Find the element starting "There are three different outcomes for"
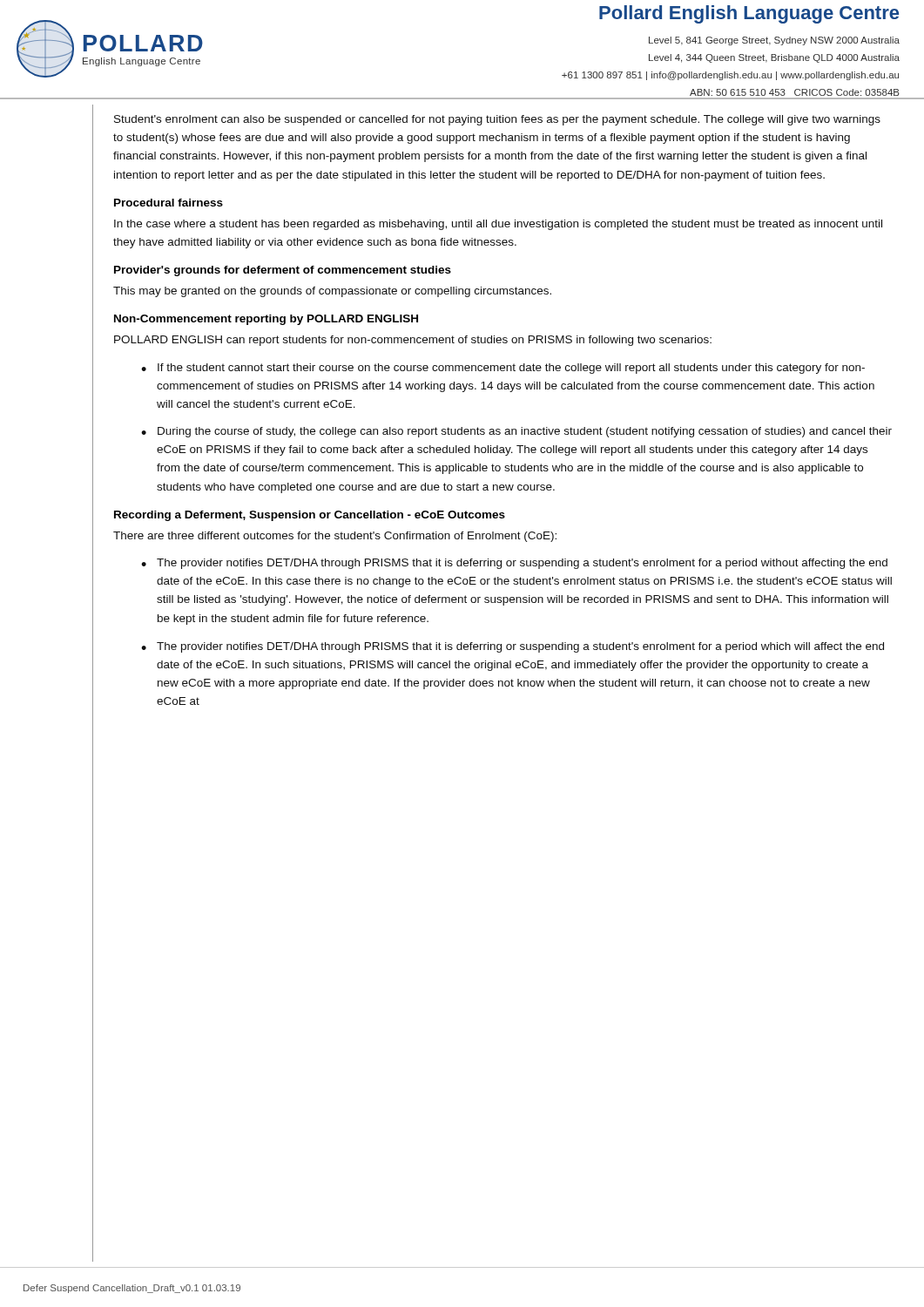Image resolution: width=924 pixels, height=1307 pixels. 335,535
